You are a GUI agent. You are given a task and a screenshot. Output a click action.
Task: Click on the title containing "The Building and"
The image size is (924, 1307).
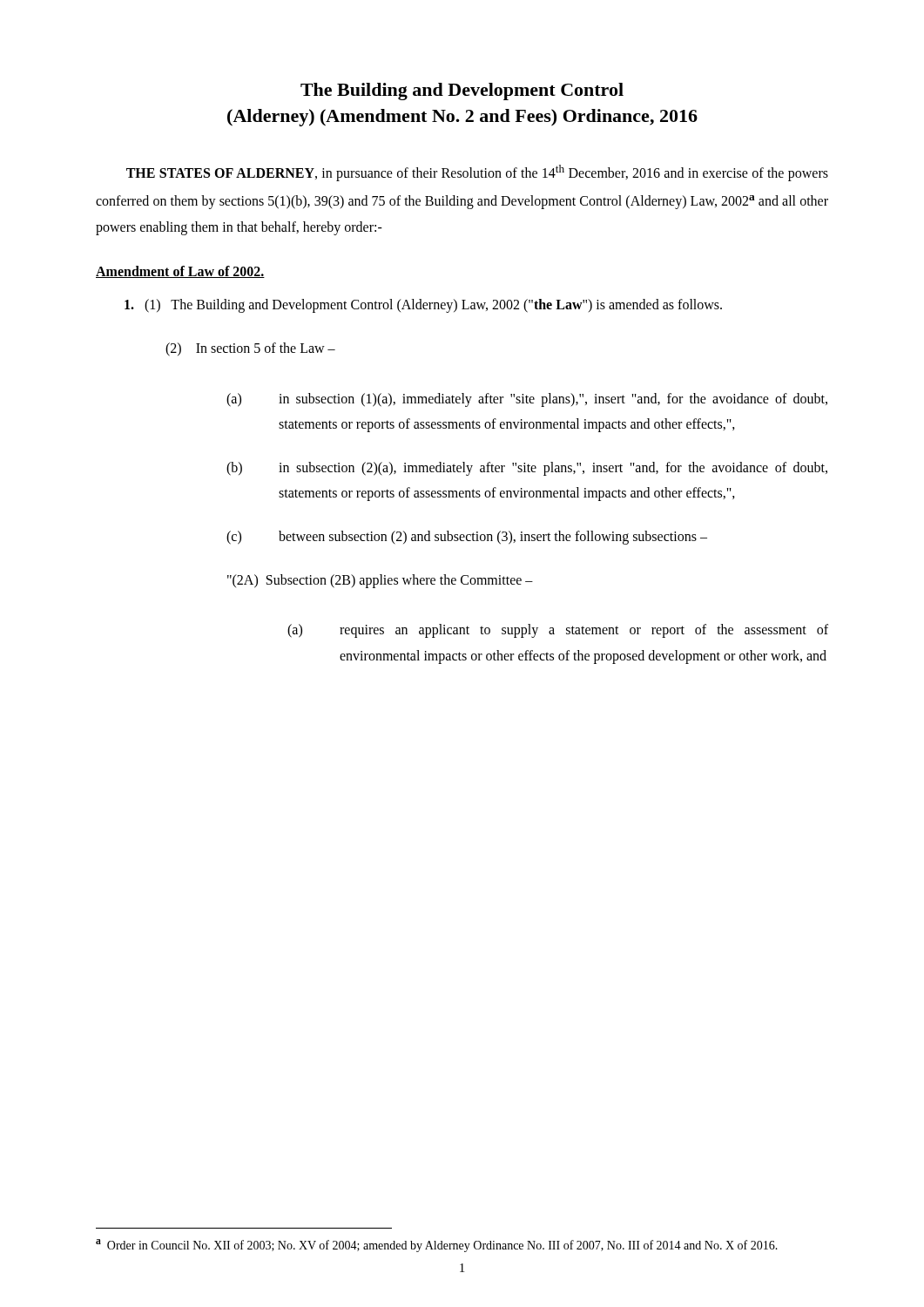(462, 103)
